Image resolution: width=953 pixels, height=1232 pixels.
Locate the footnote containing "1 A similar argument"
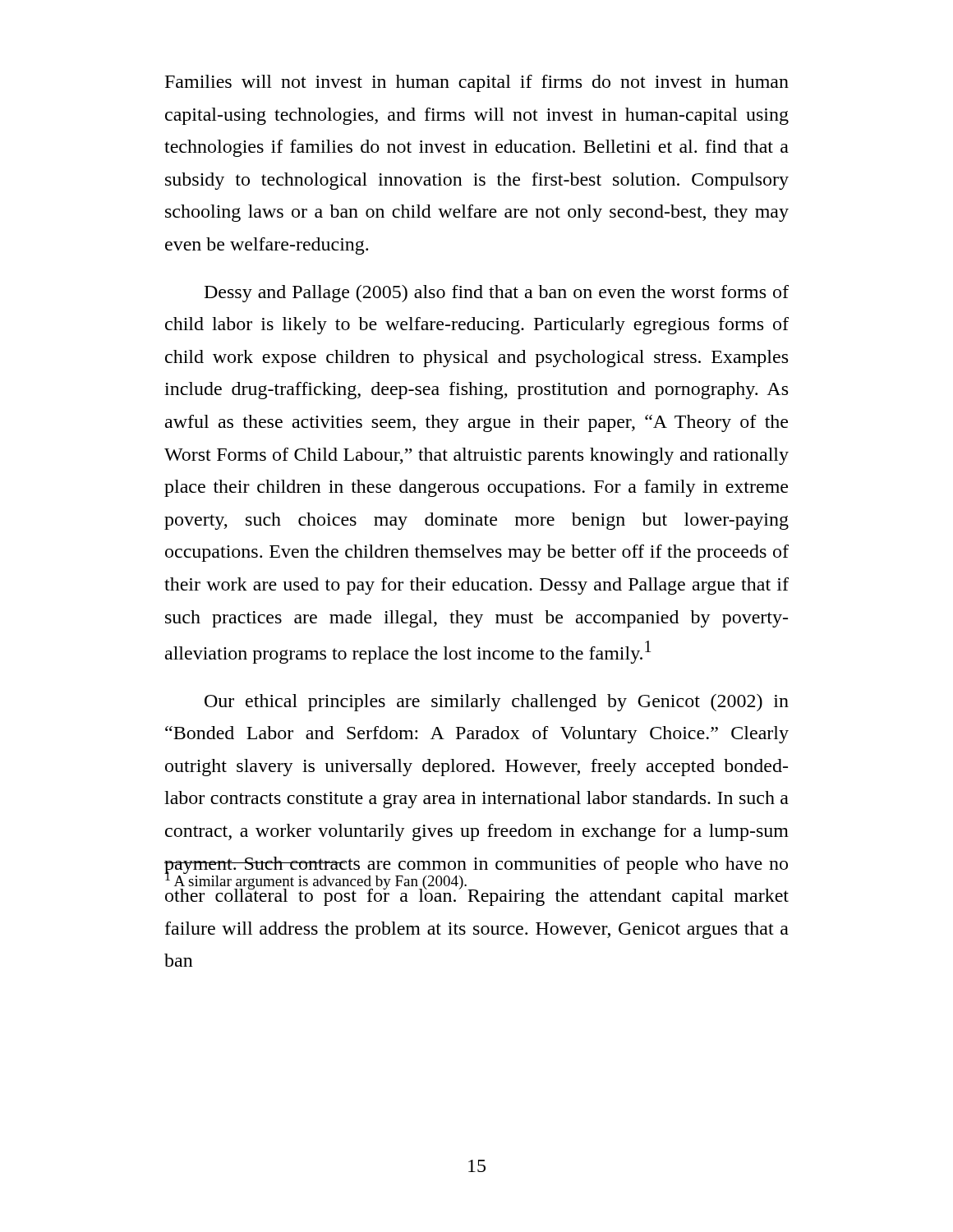point(316,880)
